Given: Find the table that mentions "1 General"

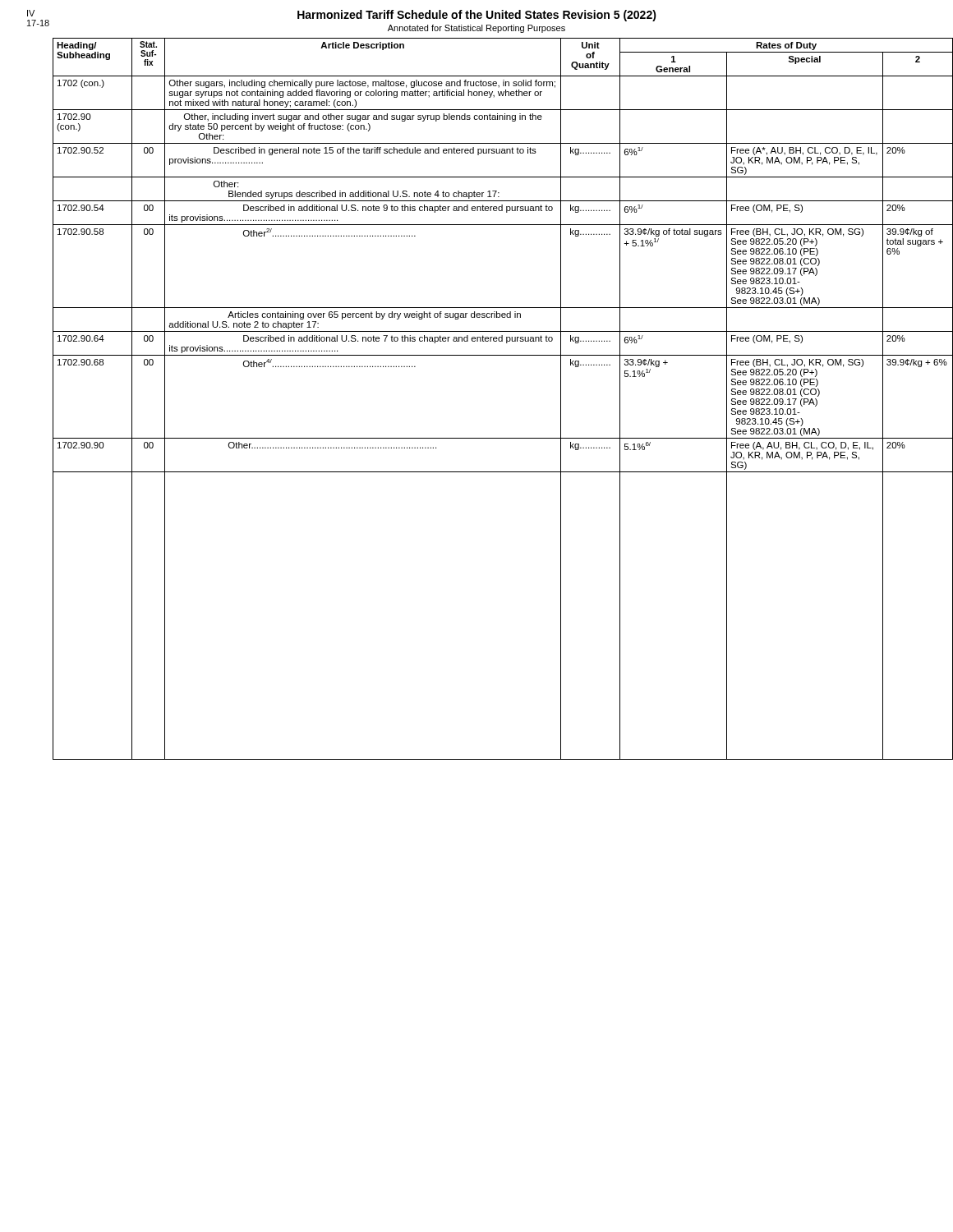Looking at the screenshot, I should tap(476, 399).
